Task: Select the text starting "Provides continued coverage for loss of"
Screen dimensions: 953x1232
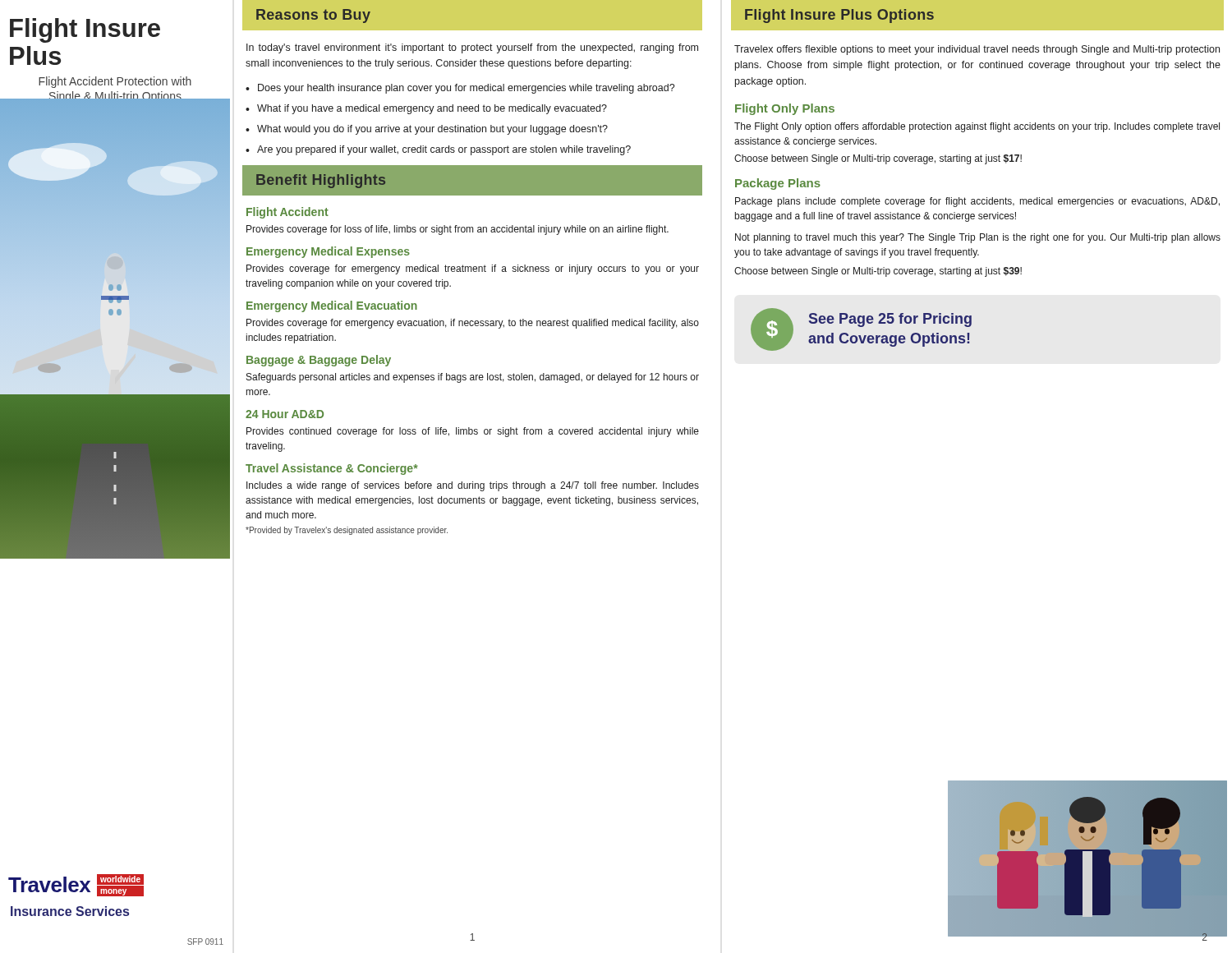Action: pos(472,439)
